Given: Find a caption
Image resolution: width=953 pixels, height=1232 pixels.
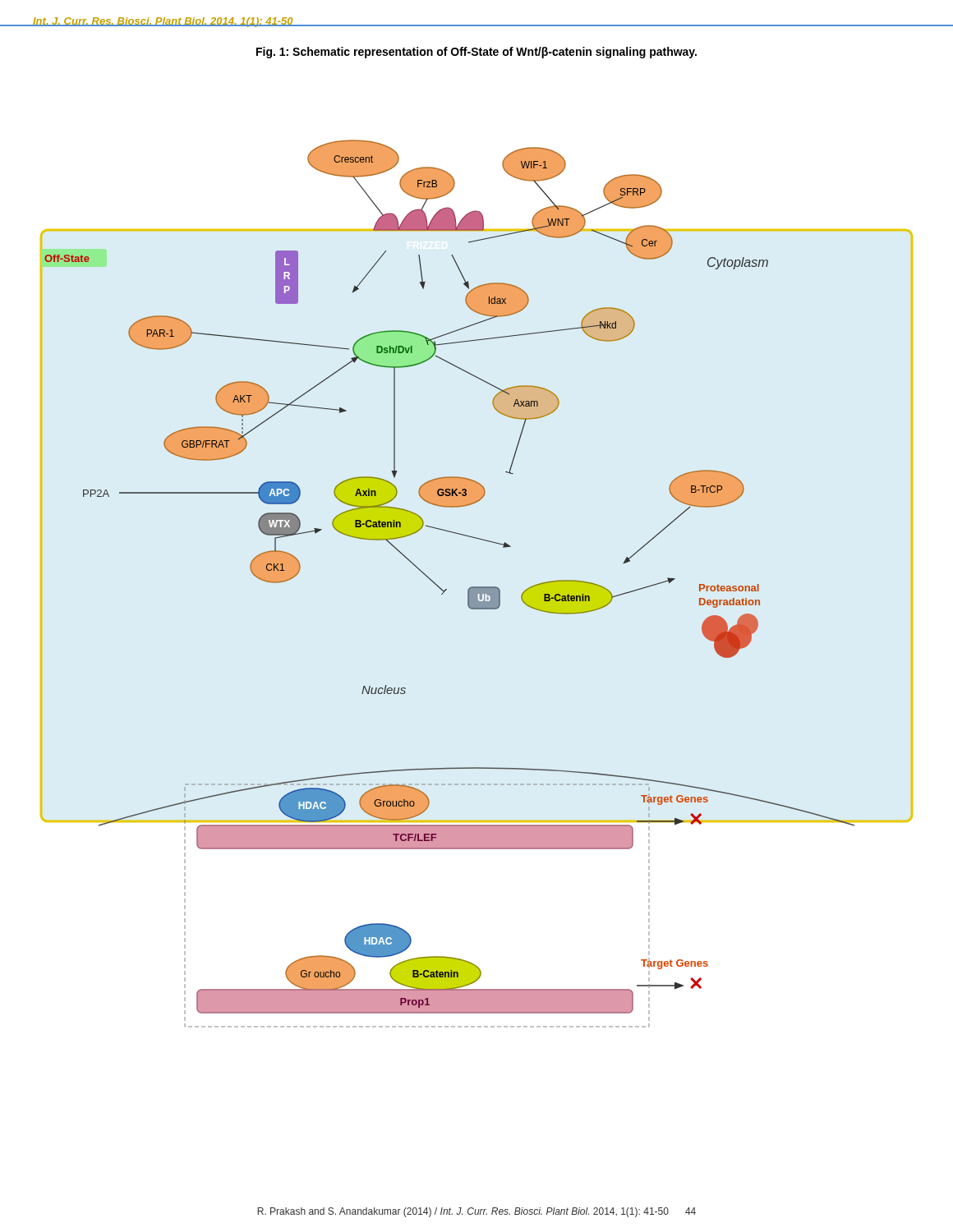Looking at the screenshot, I should (x=476, y=52).
